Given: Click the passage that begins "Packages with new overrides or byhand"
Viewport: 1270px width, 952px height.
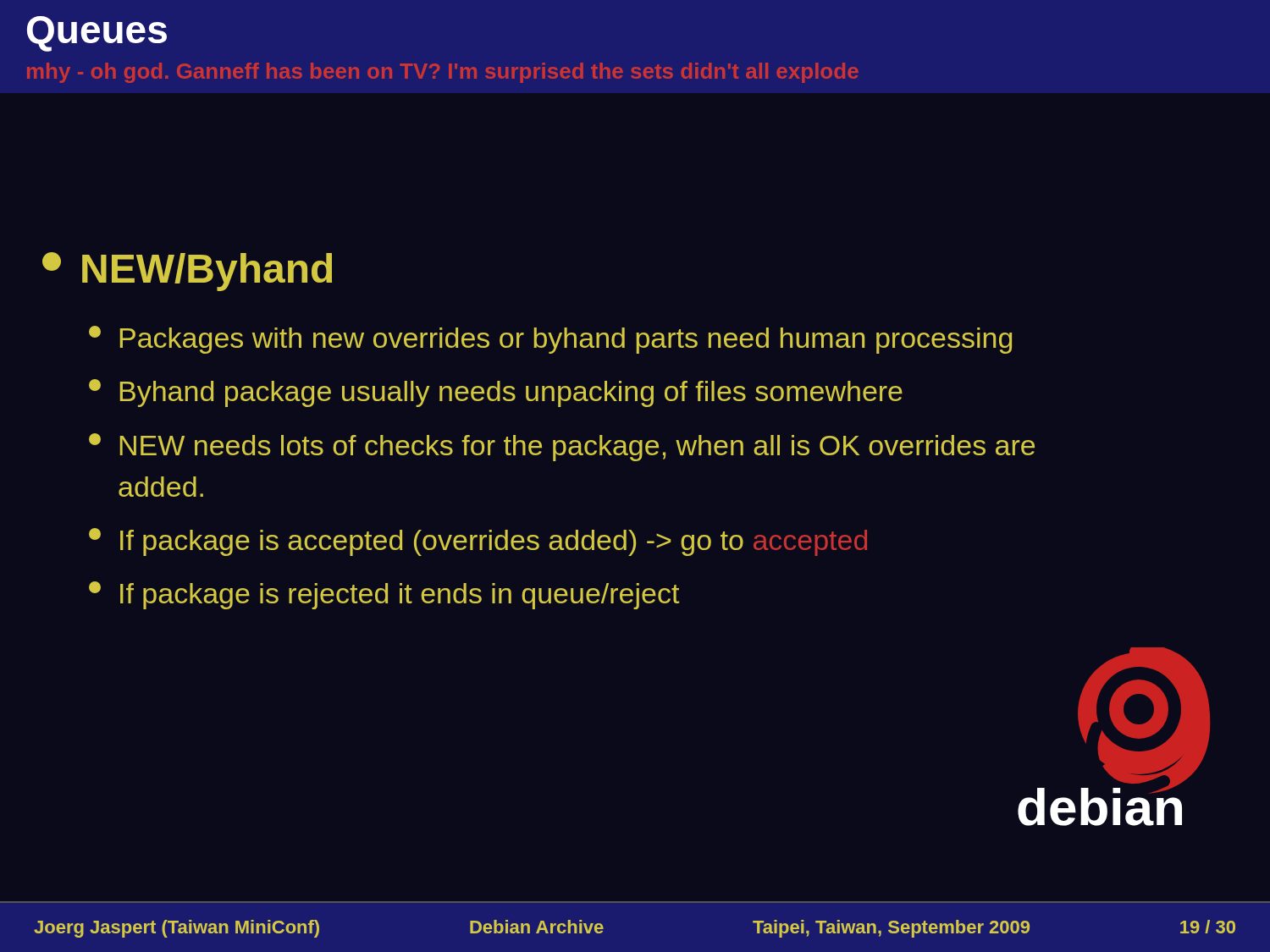Looking at the screenshot, I should (x=566, y=338).
